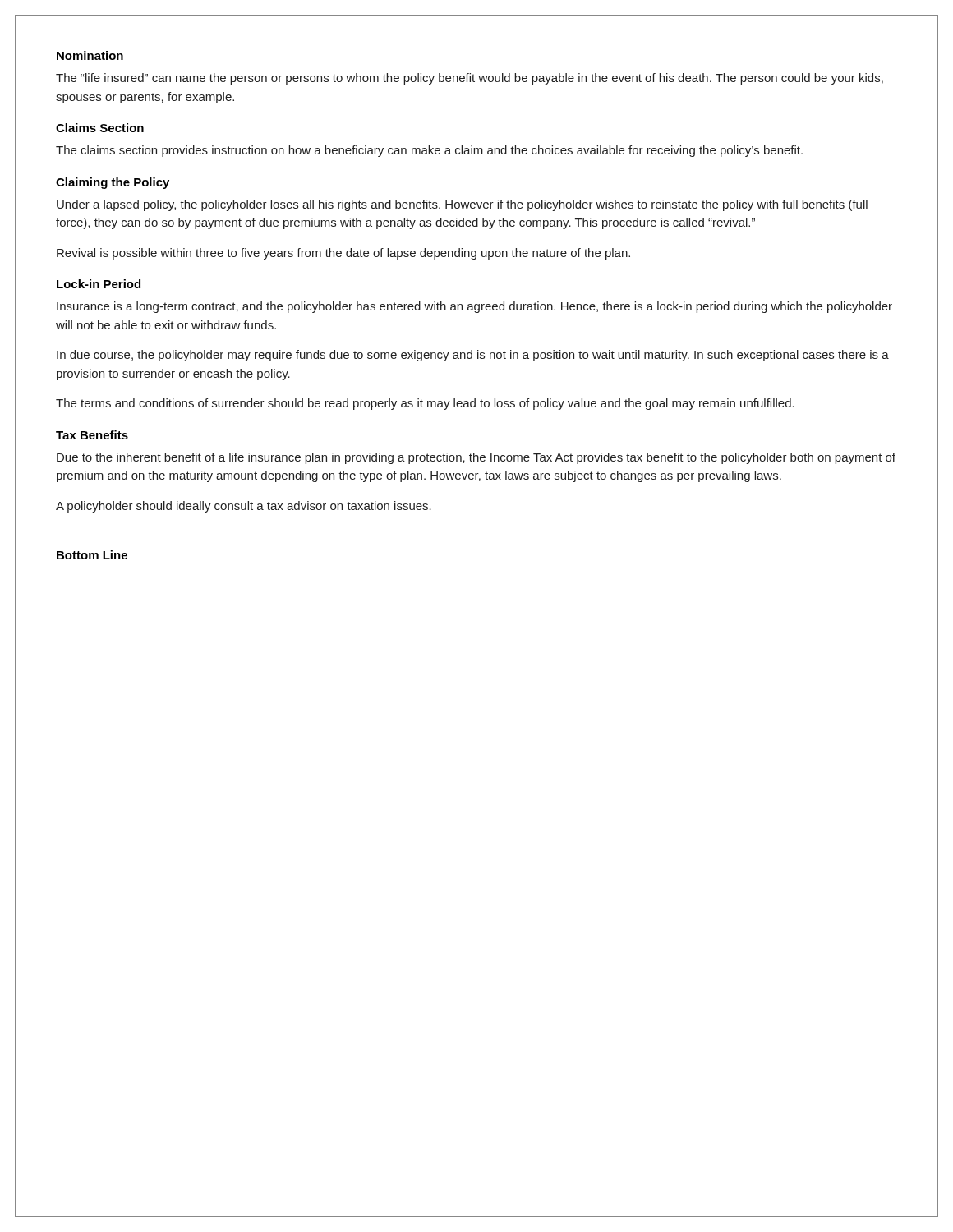Click on the section header with the text "Tax Benefits"
The image size is (953, 1232).
pyautogui.click(x=92, y=434)
